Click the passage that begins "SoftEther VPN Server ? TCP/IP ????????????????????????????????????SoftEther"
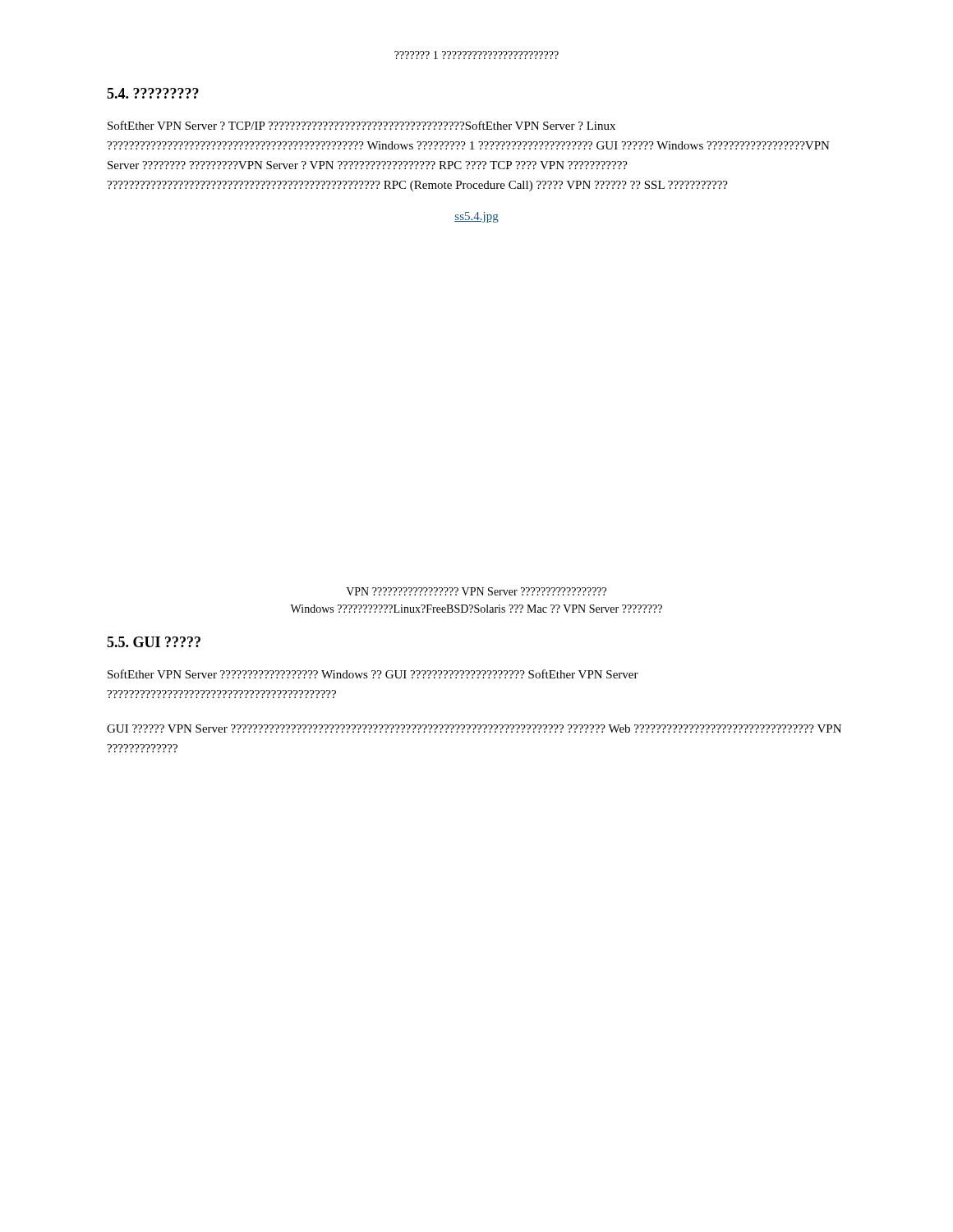The height and width of the screenshot is (1232, 953). click(x=468, y=155)
